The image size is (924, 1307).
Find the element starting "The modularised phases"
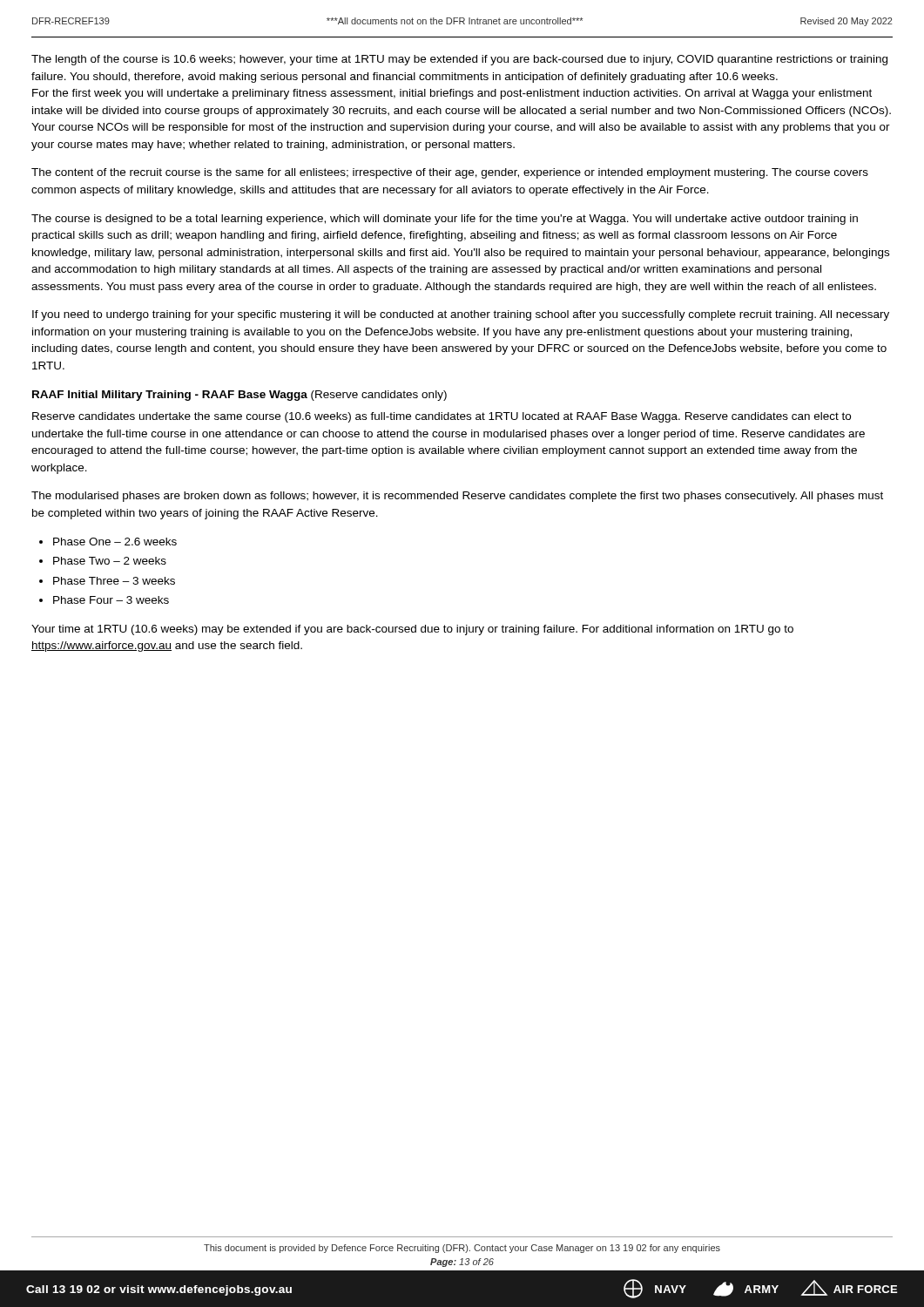point(457,504)
